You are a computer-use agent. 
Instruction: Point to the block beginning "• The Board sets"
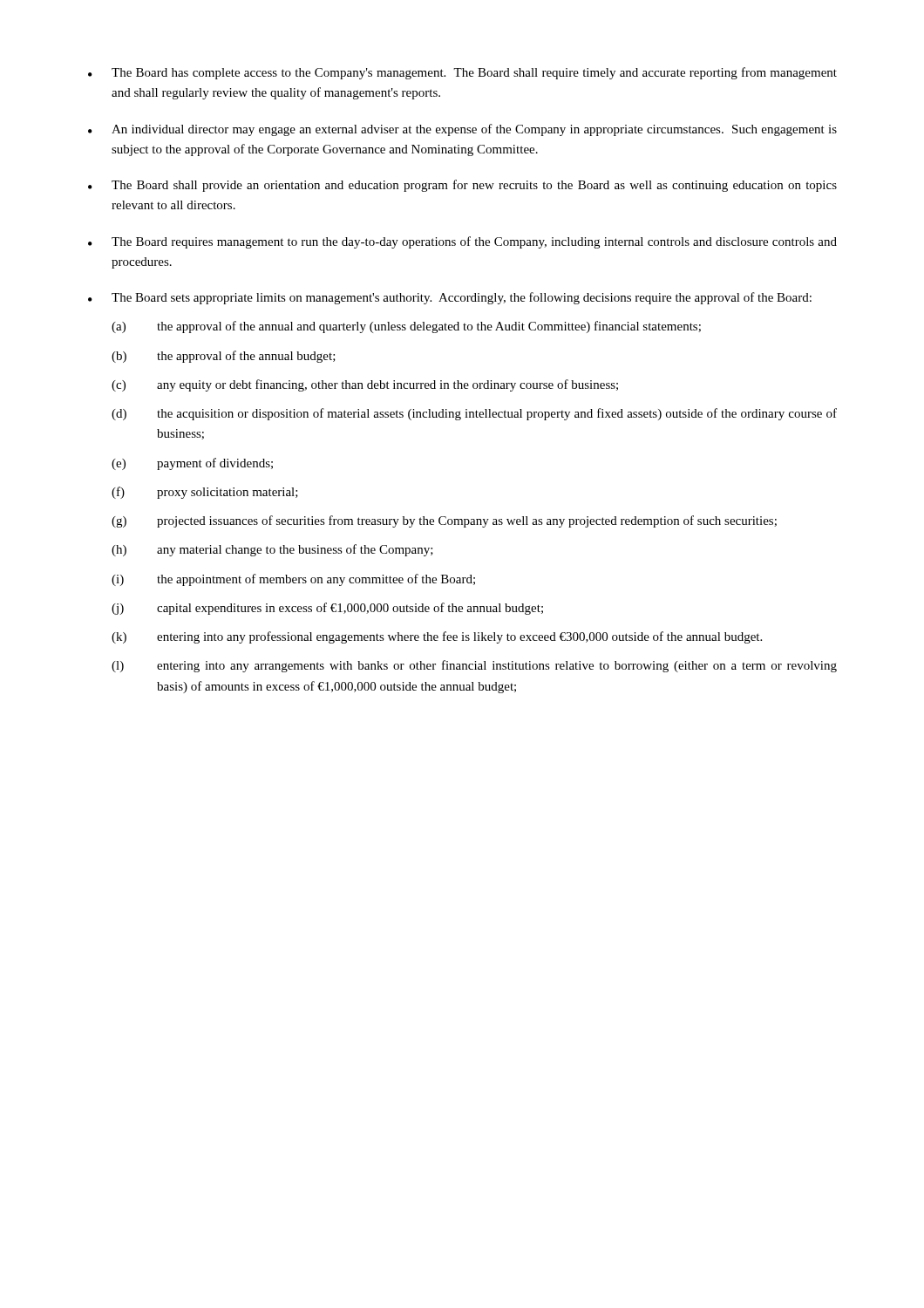[450, 298]
